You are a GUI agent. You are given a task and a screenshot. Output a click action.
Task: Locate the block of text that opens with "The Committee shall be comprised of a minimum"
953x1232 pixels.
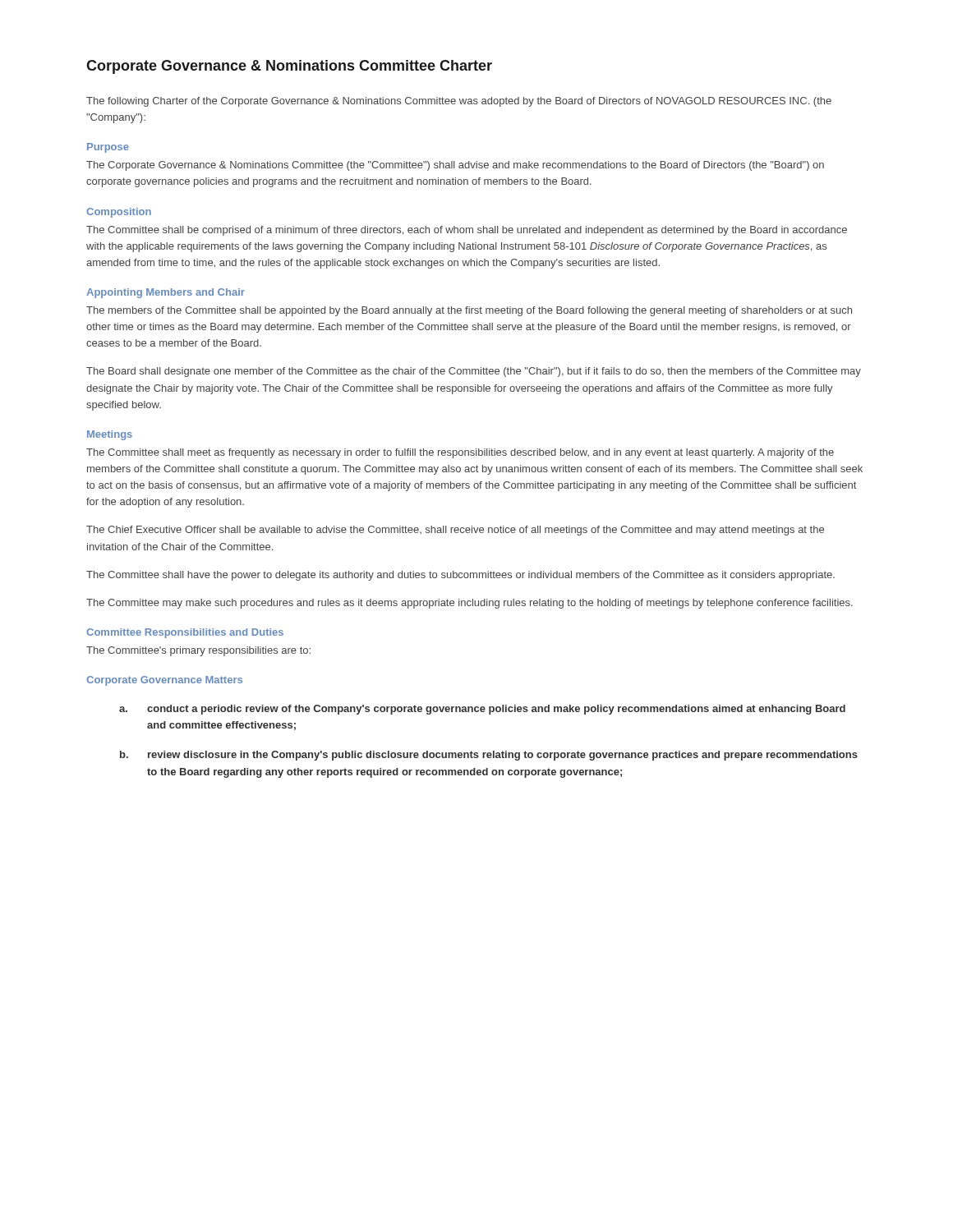[467, 246]
